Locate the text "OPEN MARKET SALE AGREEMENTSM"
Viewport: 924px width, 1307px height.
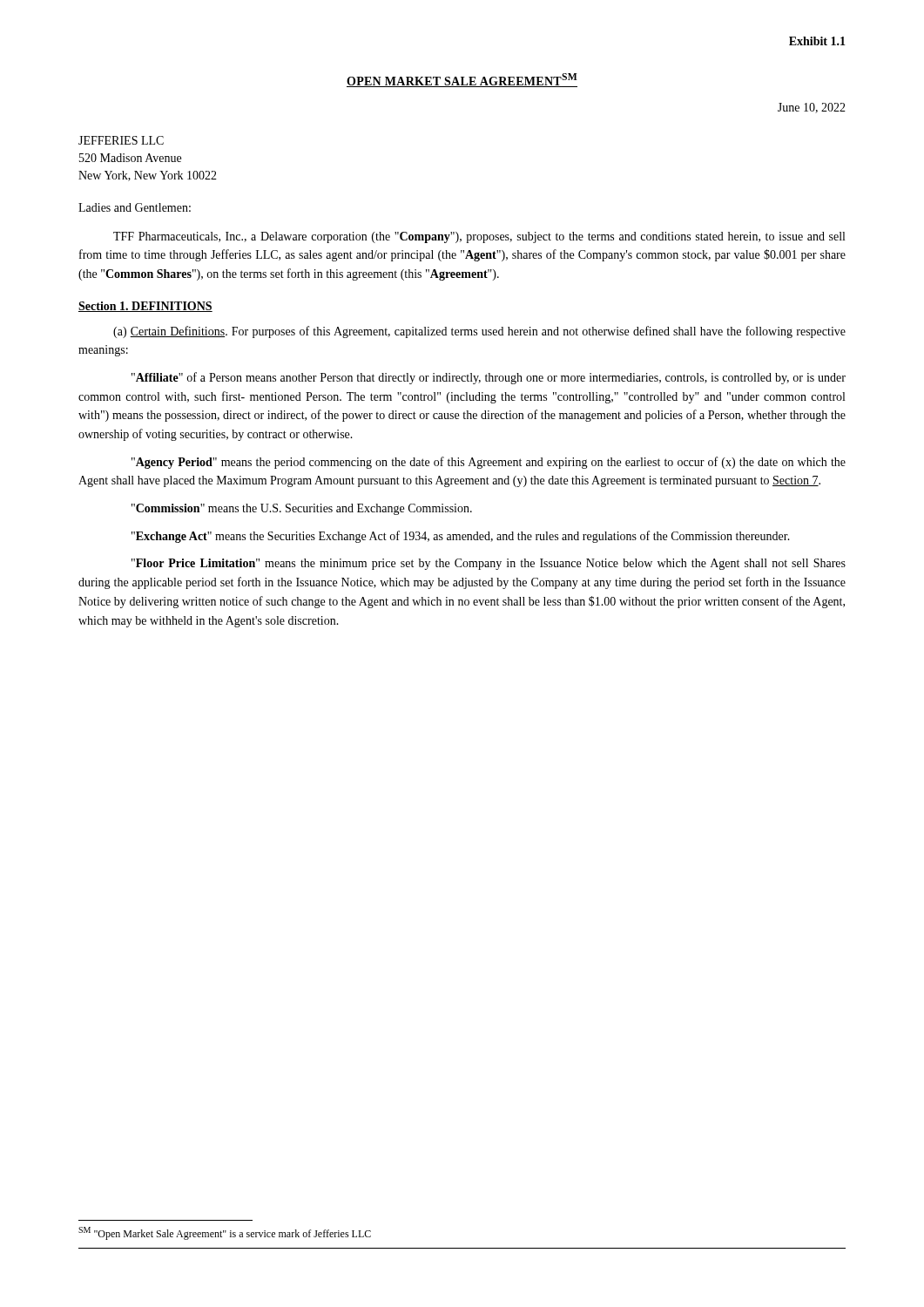[x=462, y=80]
